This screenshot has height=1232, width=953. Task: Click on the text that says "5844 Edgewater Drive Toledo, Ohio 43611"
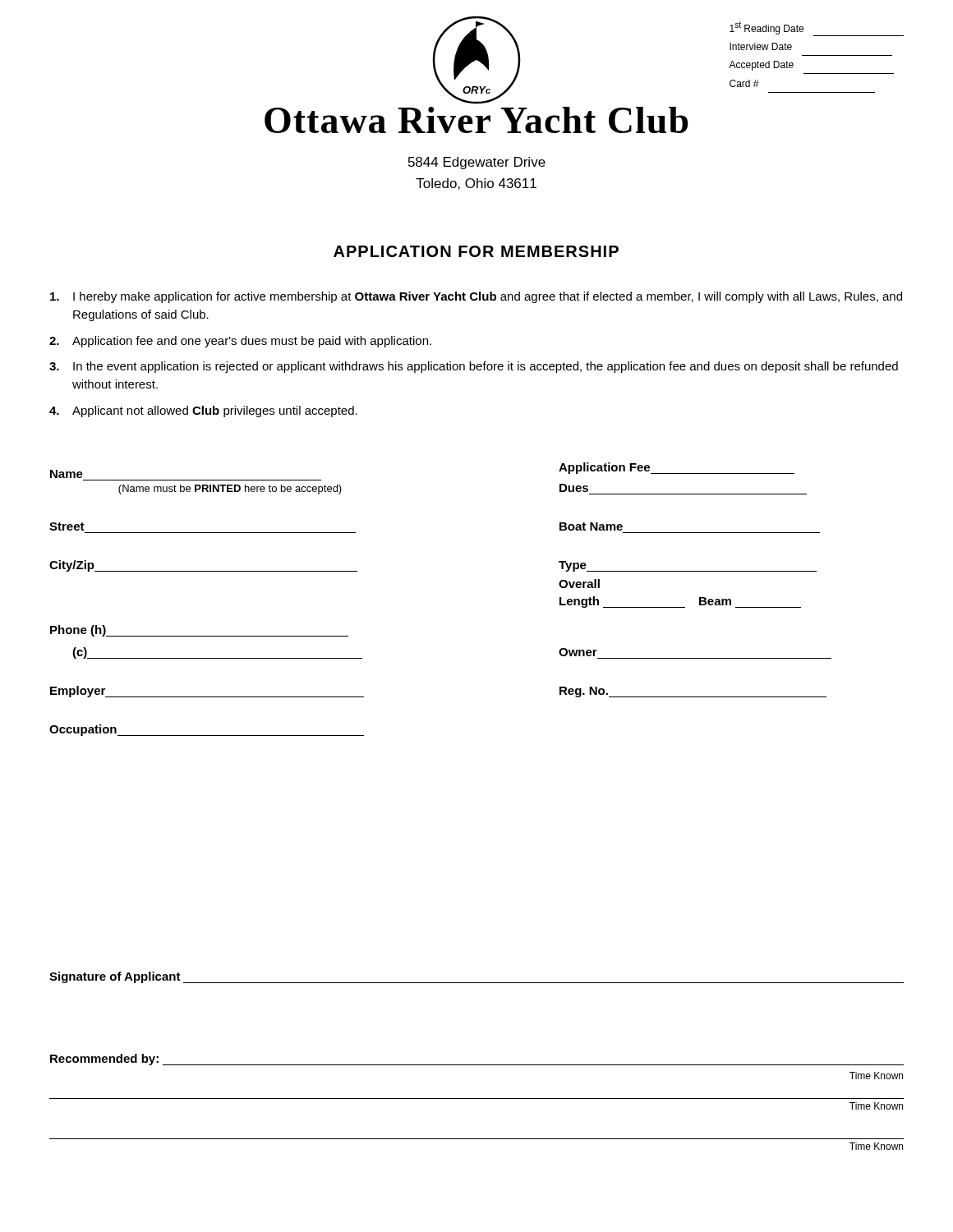[476, 173]
